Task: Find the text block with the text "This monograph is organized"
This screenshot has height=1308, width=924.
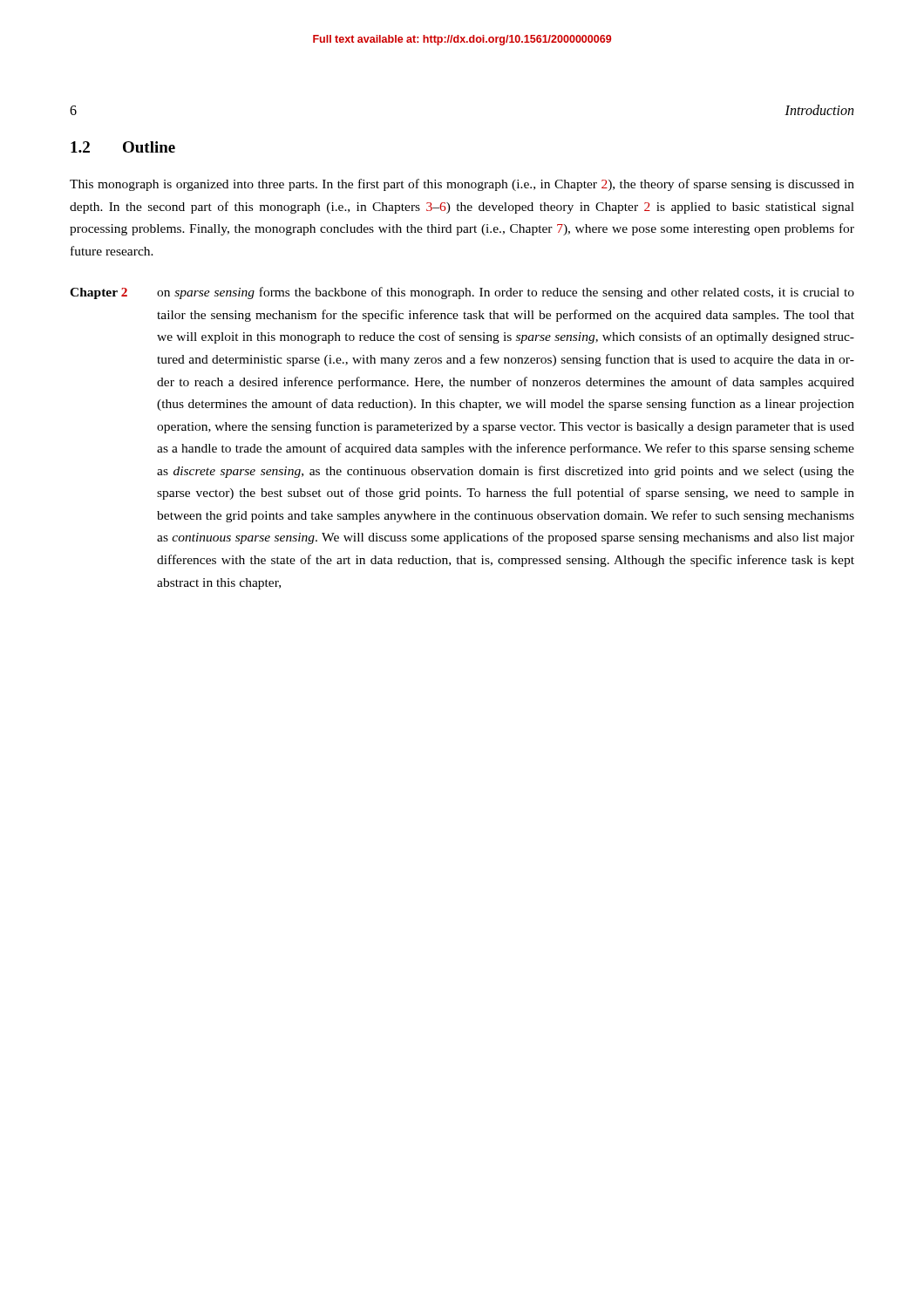Action: coord(462,217)
